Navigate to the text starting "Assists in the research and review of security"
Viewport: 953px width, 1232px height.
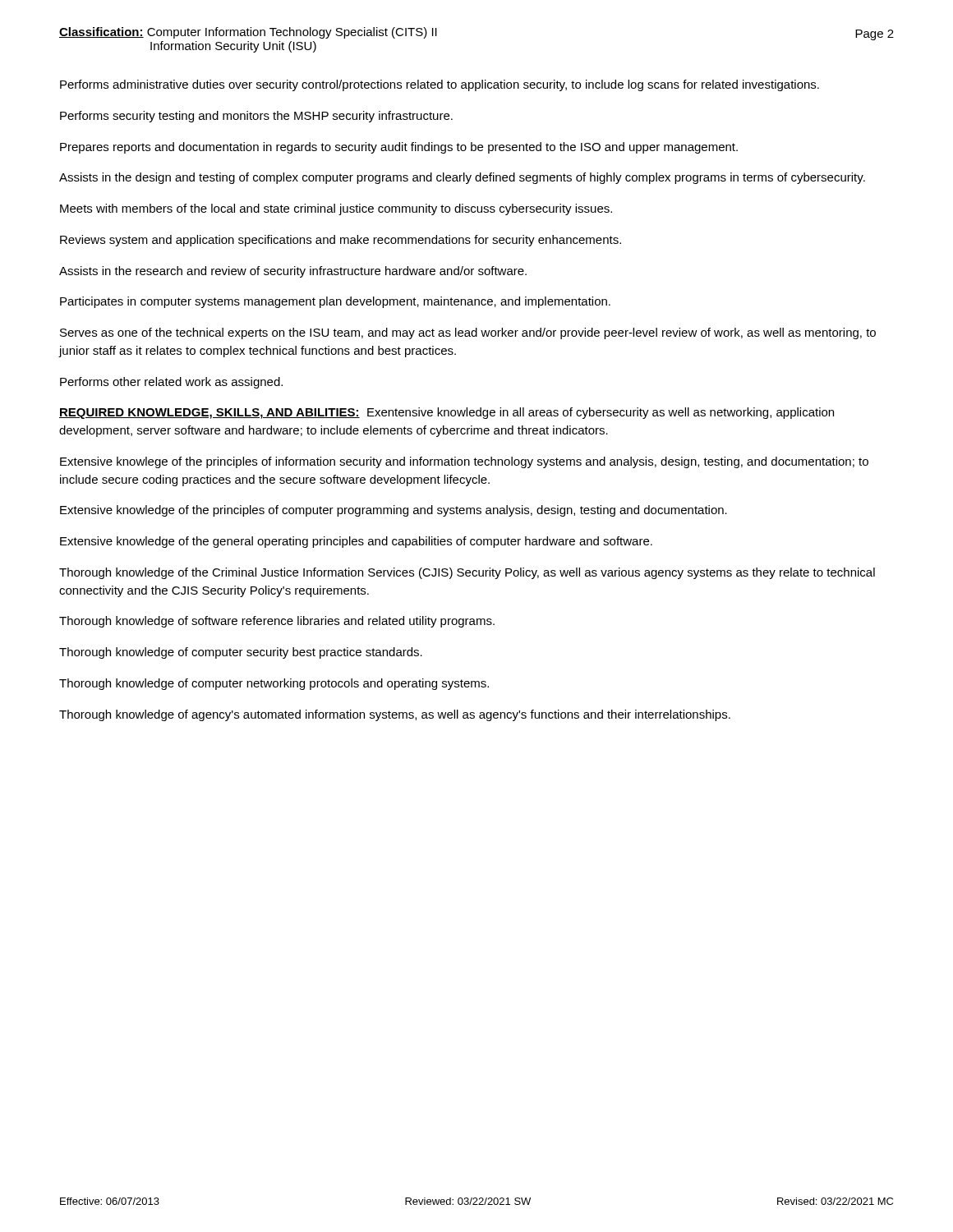tap(293, 270)
